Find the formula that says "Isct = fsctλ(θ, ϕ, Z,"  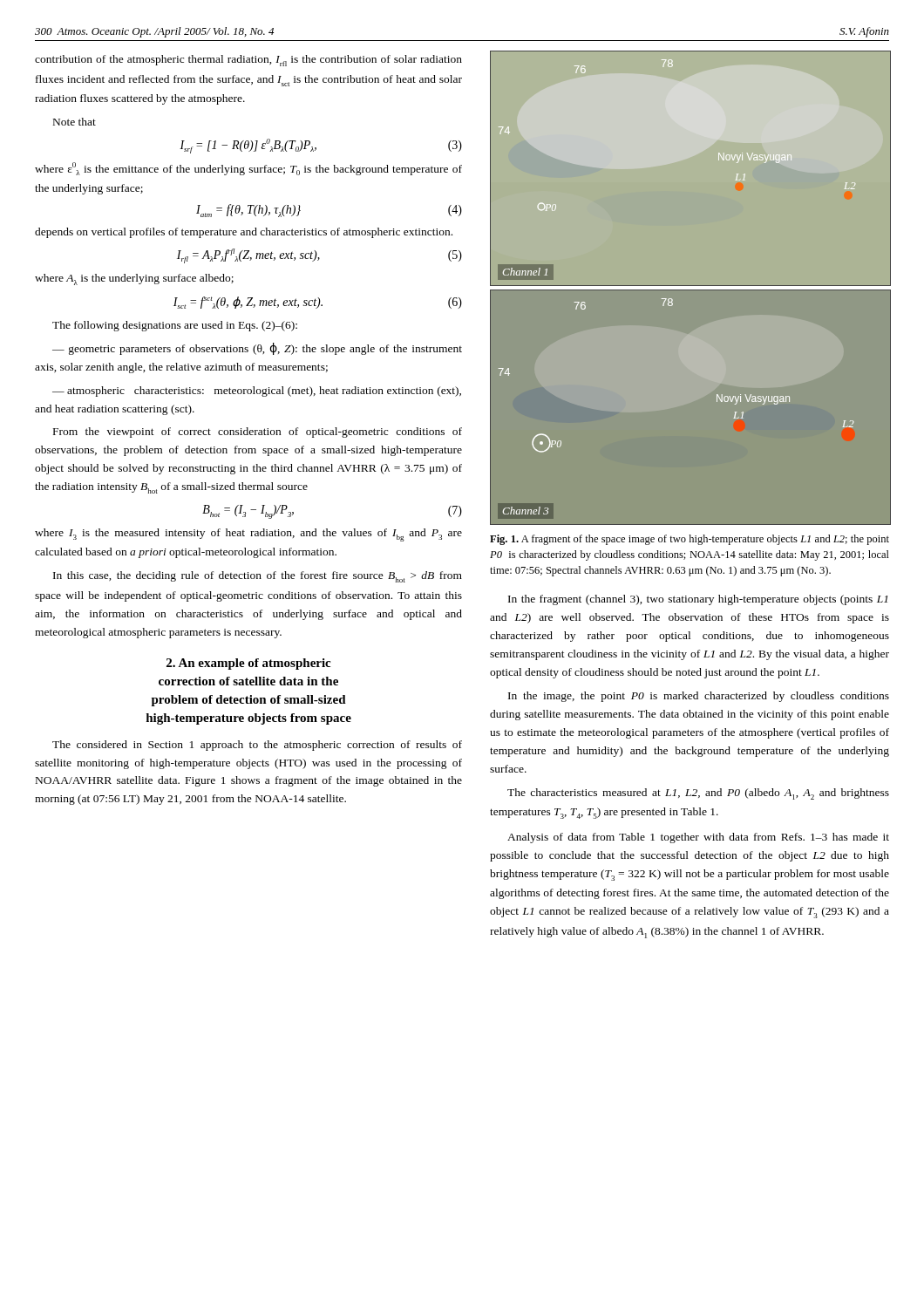pos(318,303)
